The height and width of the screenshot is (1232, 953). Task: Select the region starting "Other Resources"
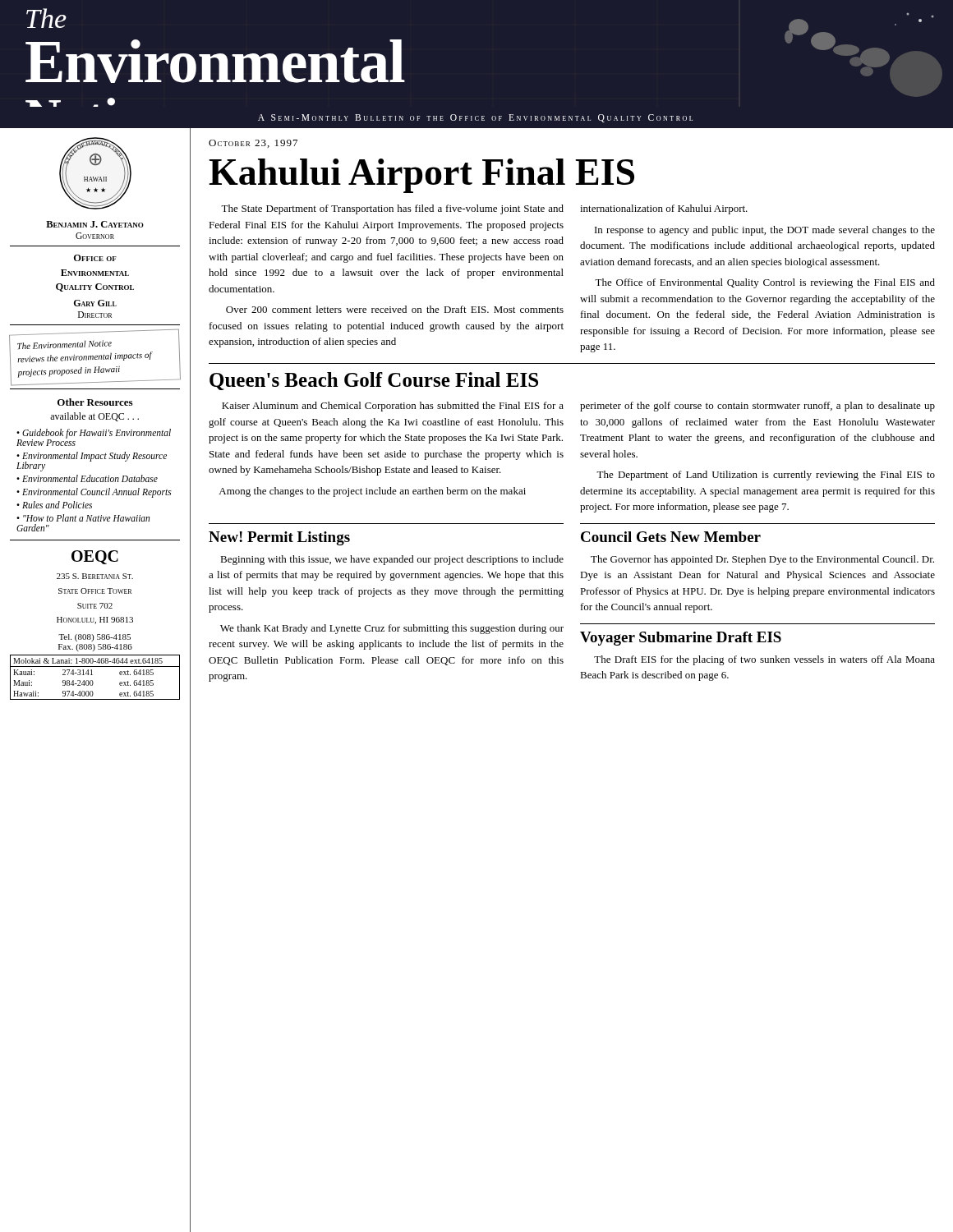(x=95, y=402)
